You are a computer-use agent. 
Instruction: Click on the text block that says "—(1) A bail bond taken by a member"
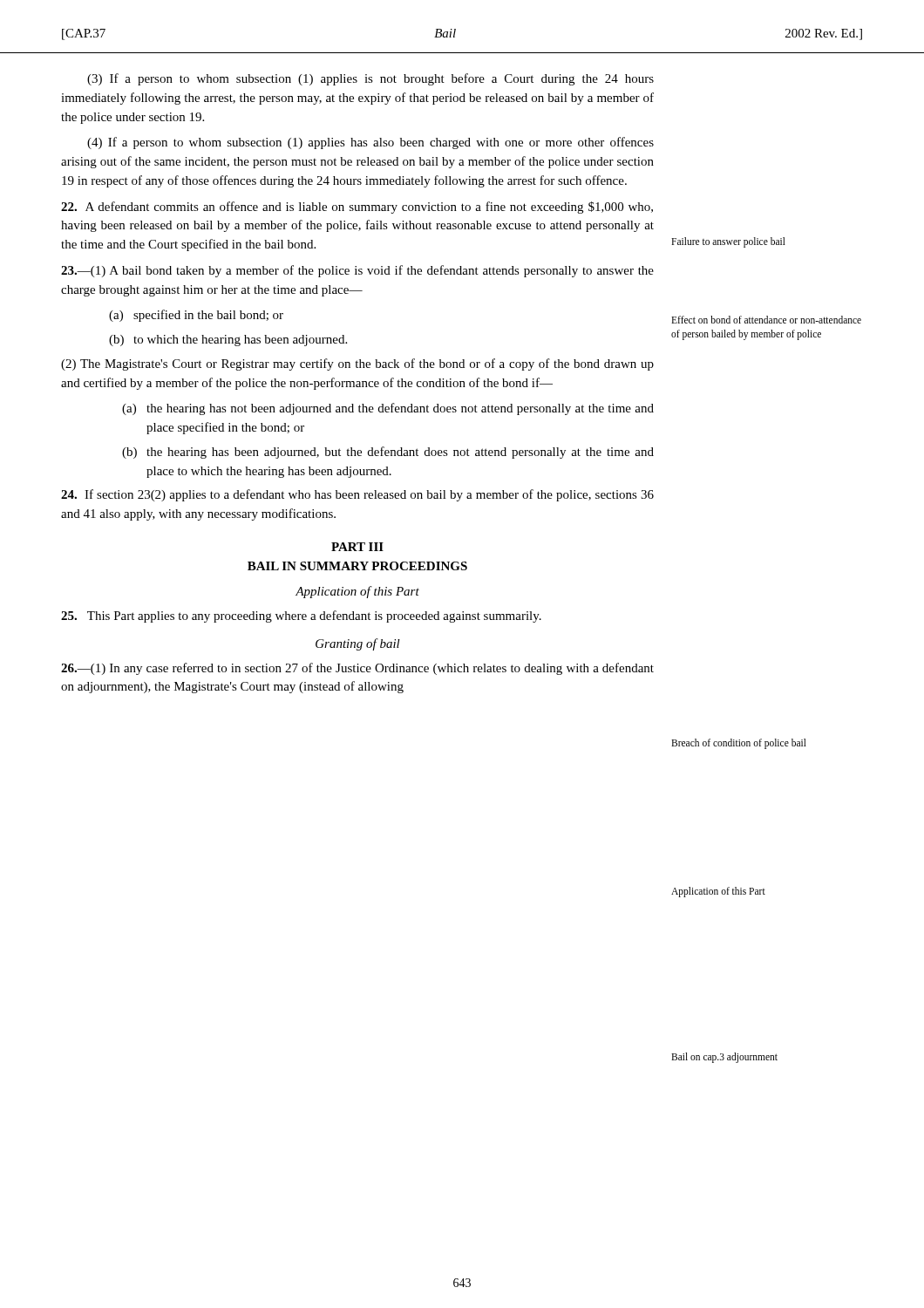[357, 280]
